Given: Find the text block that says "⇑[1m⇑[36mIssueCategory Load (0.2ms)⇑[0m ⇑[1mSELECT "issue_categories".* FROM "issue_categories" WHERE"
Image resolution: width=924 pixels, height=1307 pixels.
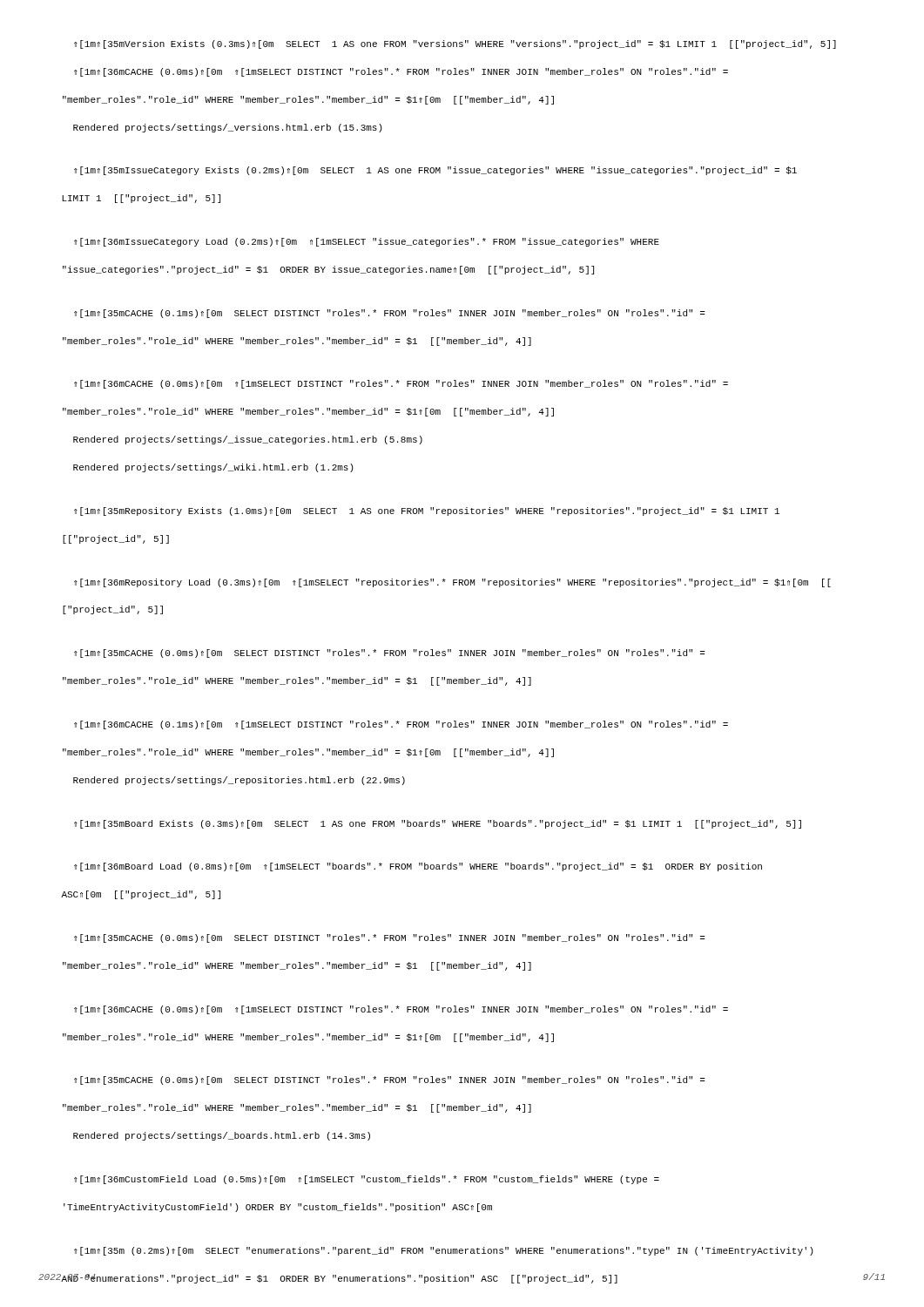Looking at the screenshot, I should click(349, 263).
